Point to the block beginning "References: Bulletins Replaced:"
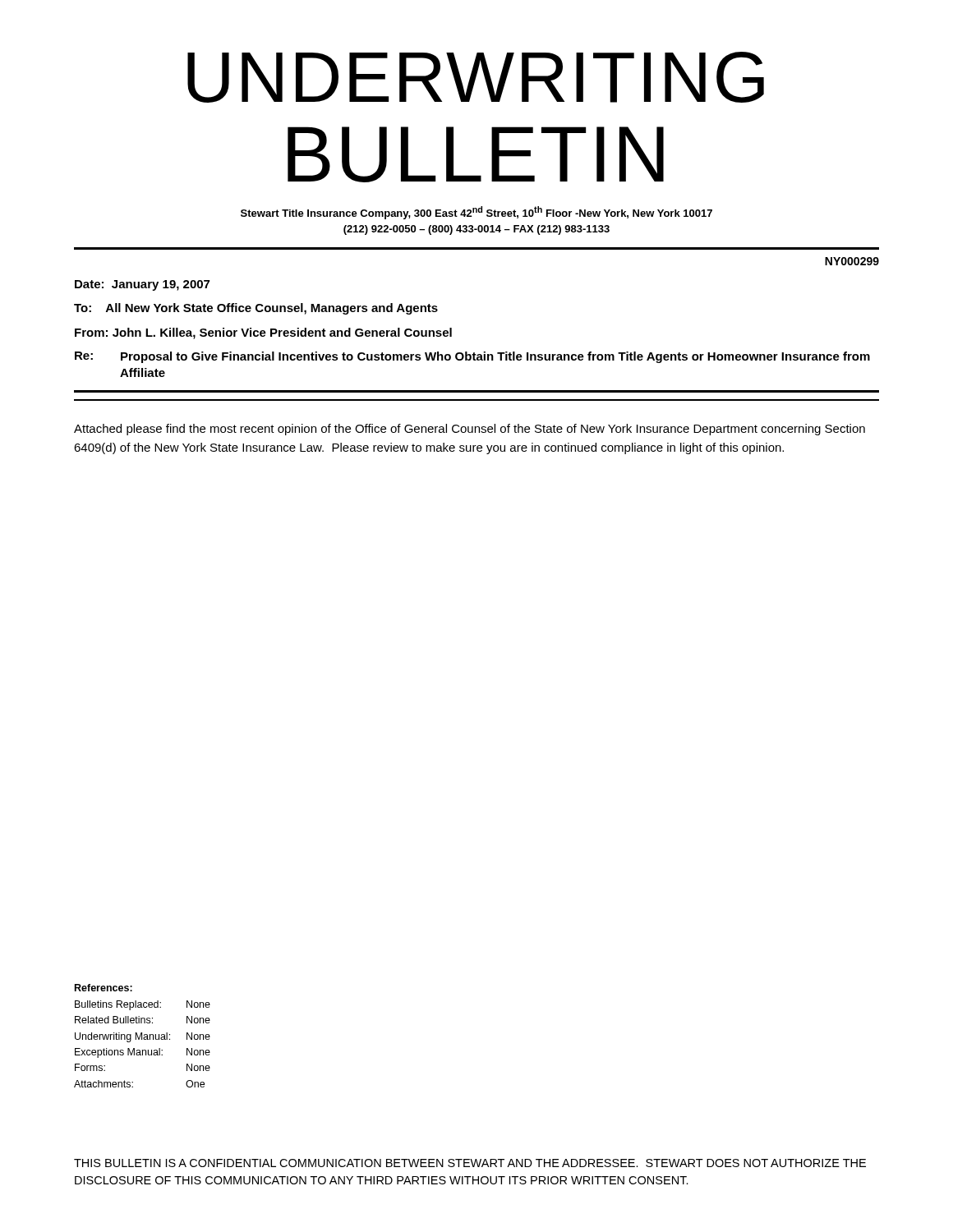The height and width of the screenshot is (1232, 953). 150,1037
